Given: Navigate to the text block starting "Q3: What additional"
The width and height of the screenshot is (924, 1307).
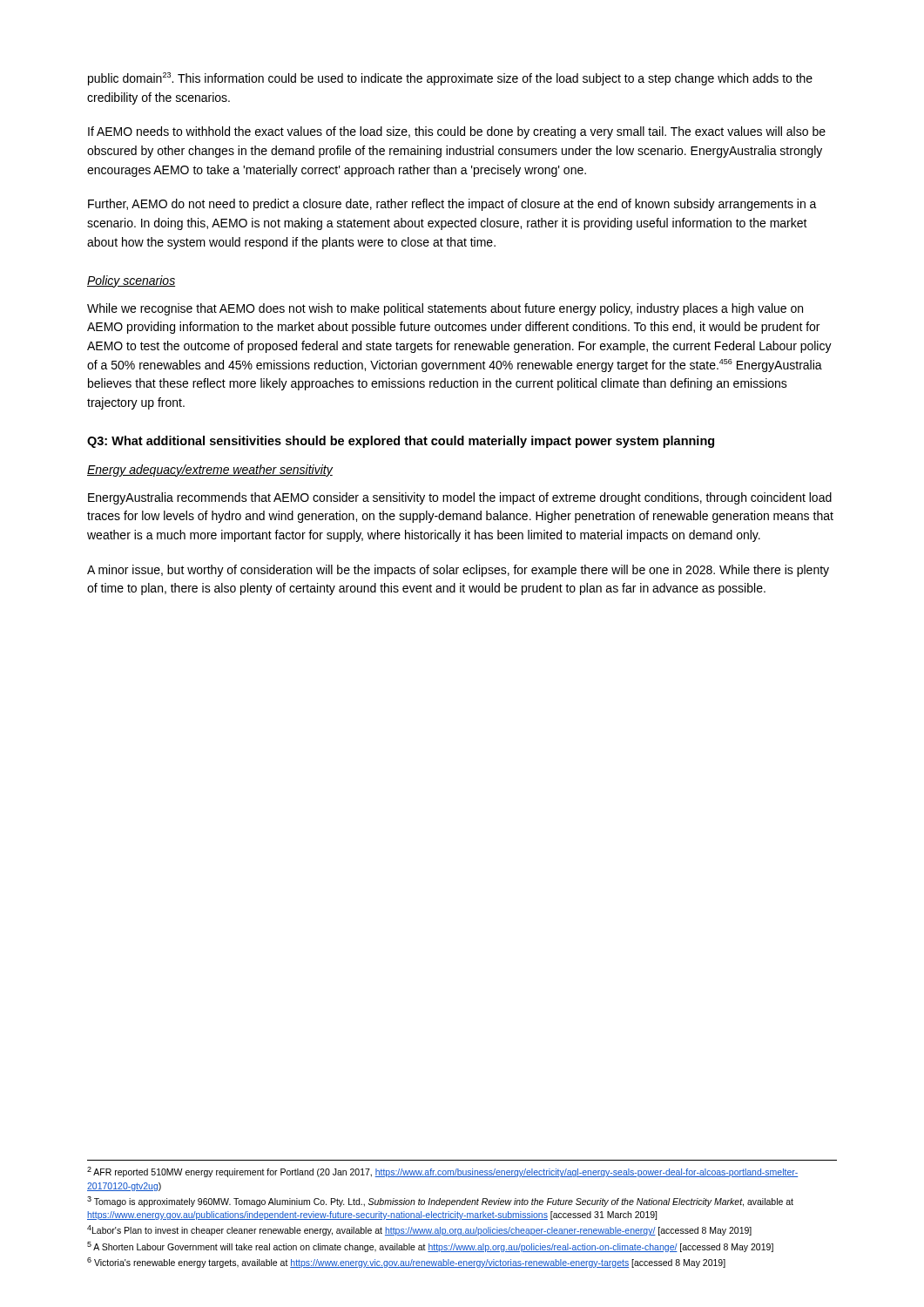Looking at the screenshot, I should [401, 441].
